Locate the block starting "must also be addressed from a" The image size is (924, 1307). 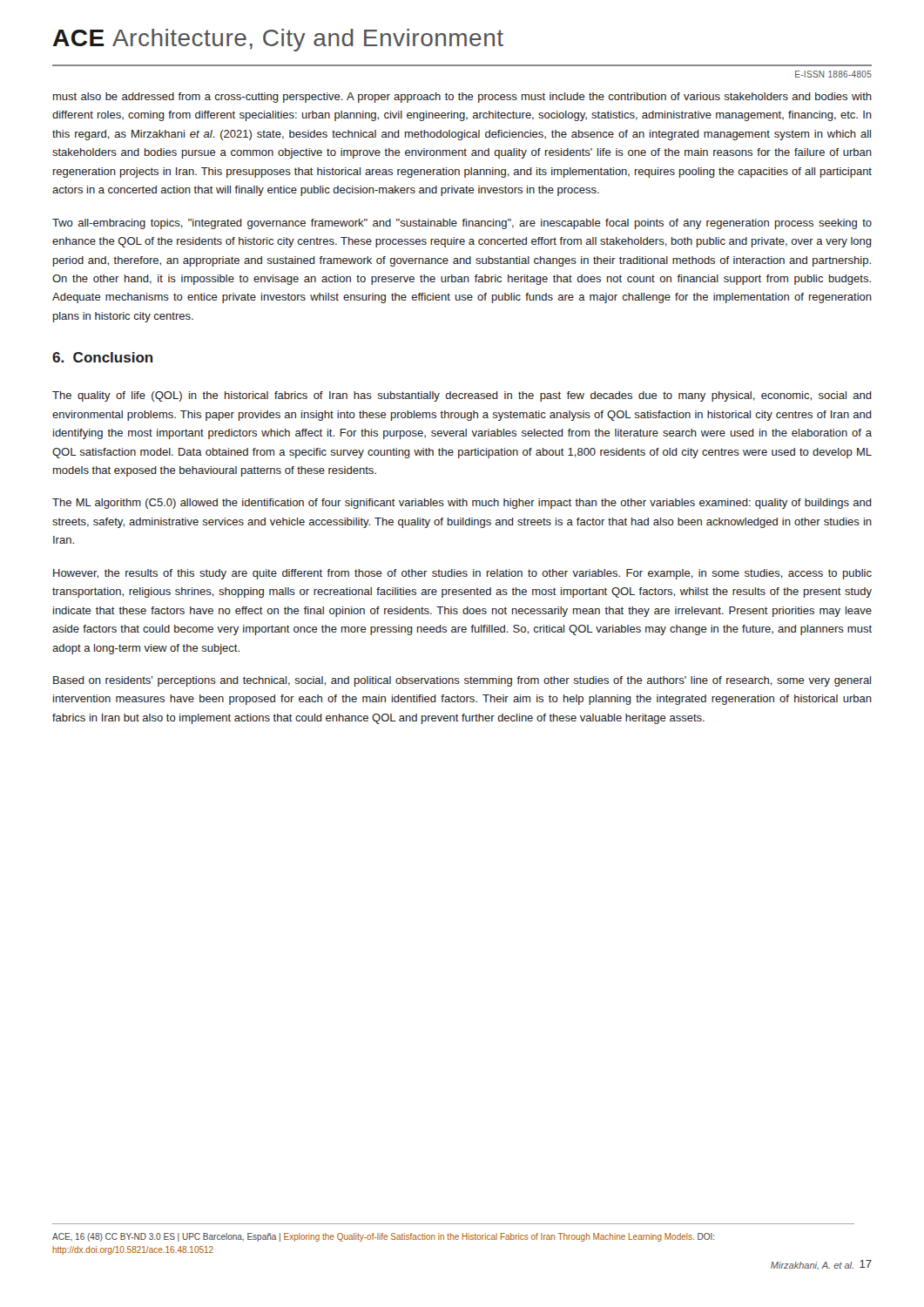[x=462, y=143]
